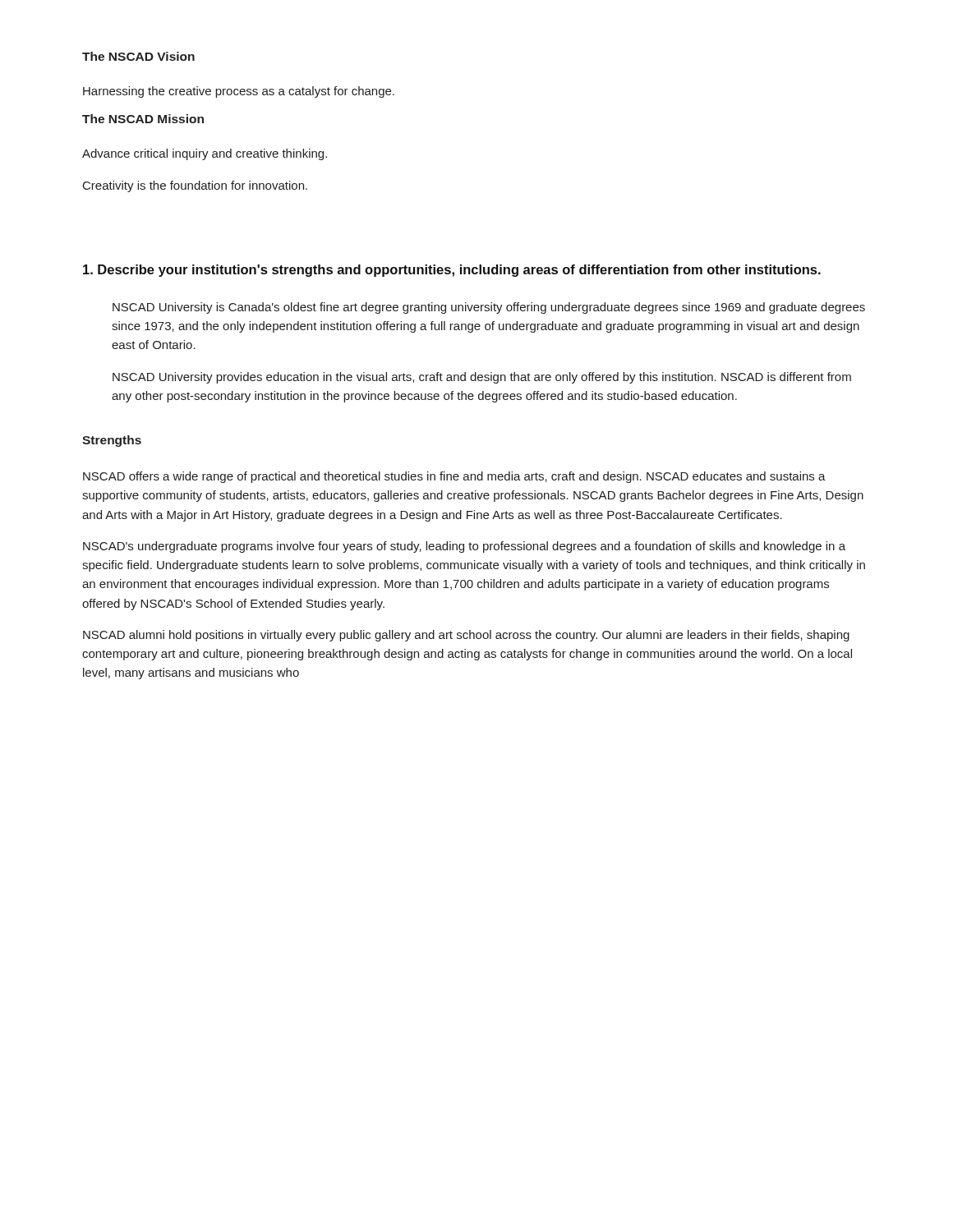The height and width of the screenshot is (1232, 953).
Task: Find the block on this page that starts "NSCAD University provides education"
Action: point(491,386)
